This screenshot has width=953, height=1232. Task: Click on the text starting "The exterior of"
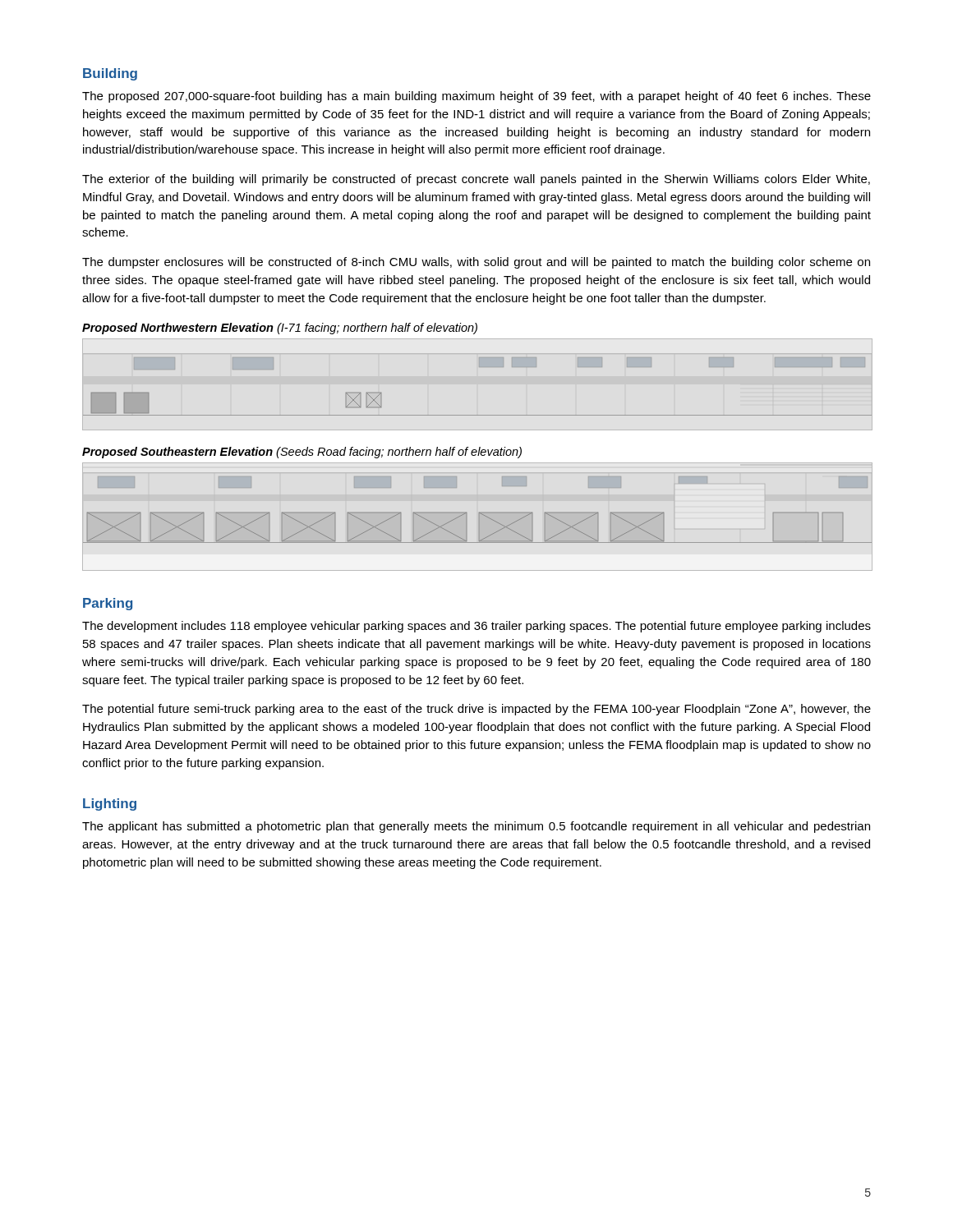tap(476, 206)
